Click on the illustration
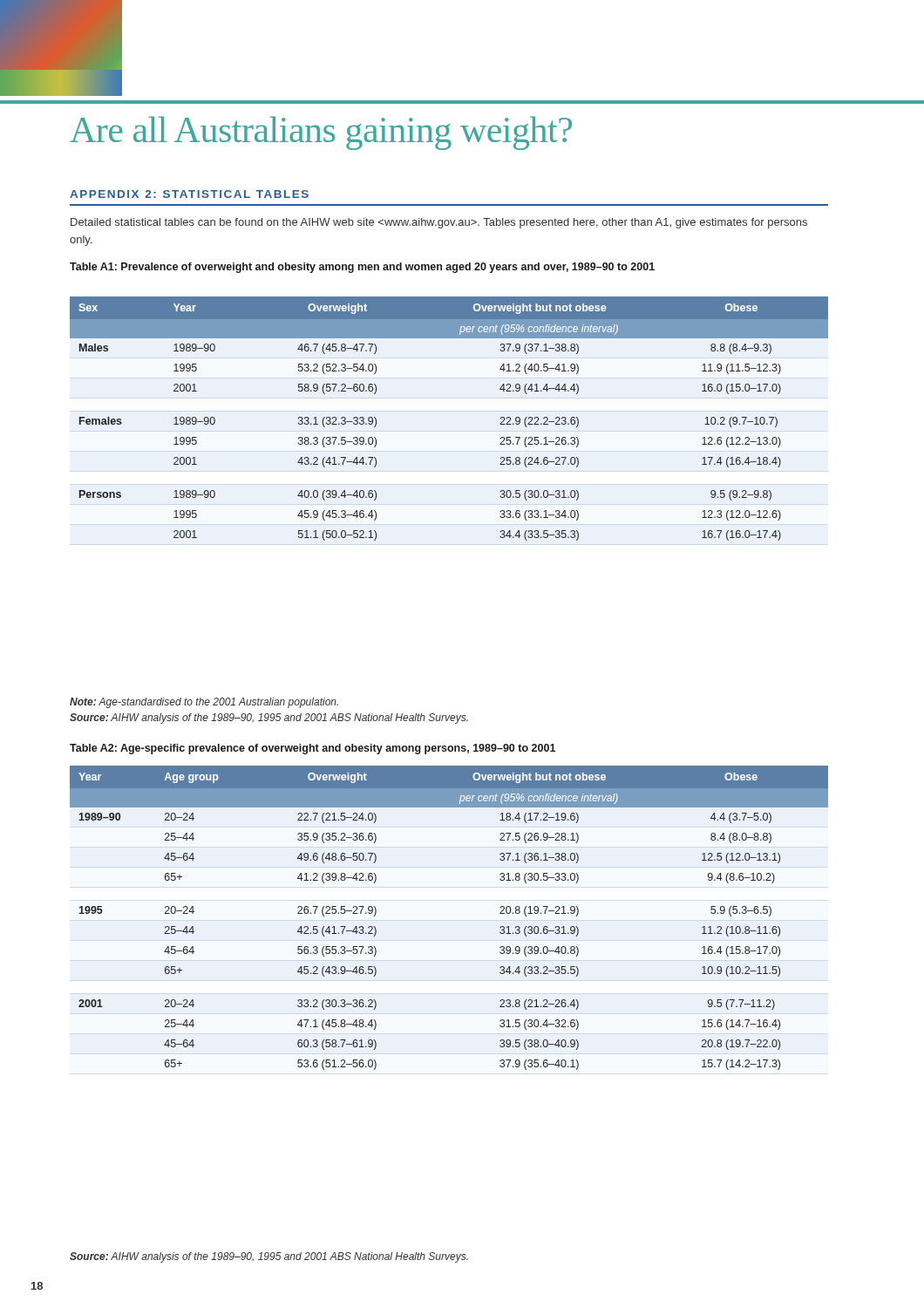924x1308 pixels. [61, 48]
